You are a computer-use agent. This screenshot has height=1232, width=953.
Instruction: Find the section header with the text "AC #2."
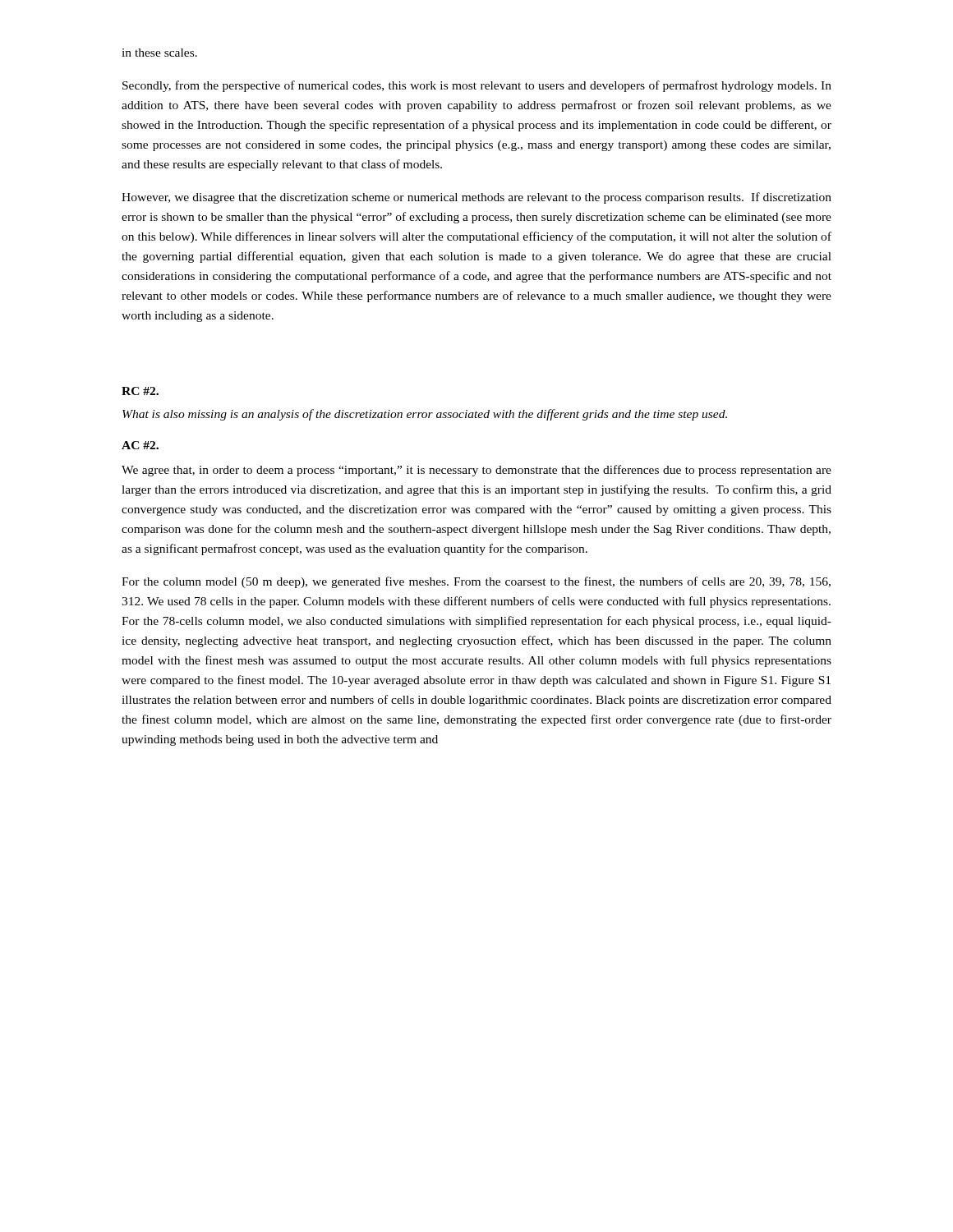point(140,445)
